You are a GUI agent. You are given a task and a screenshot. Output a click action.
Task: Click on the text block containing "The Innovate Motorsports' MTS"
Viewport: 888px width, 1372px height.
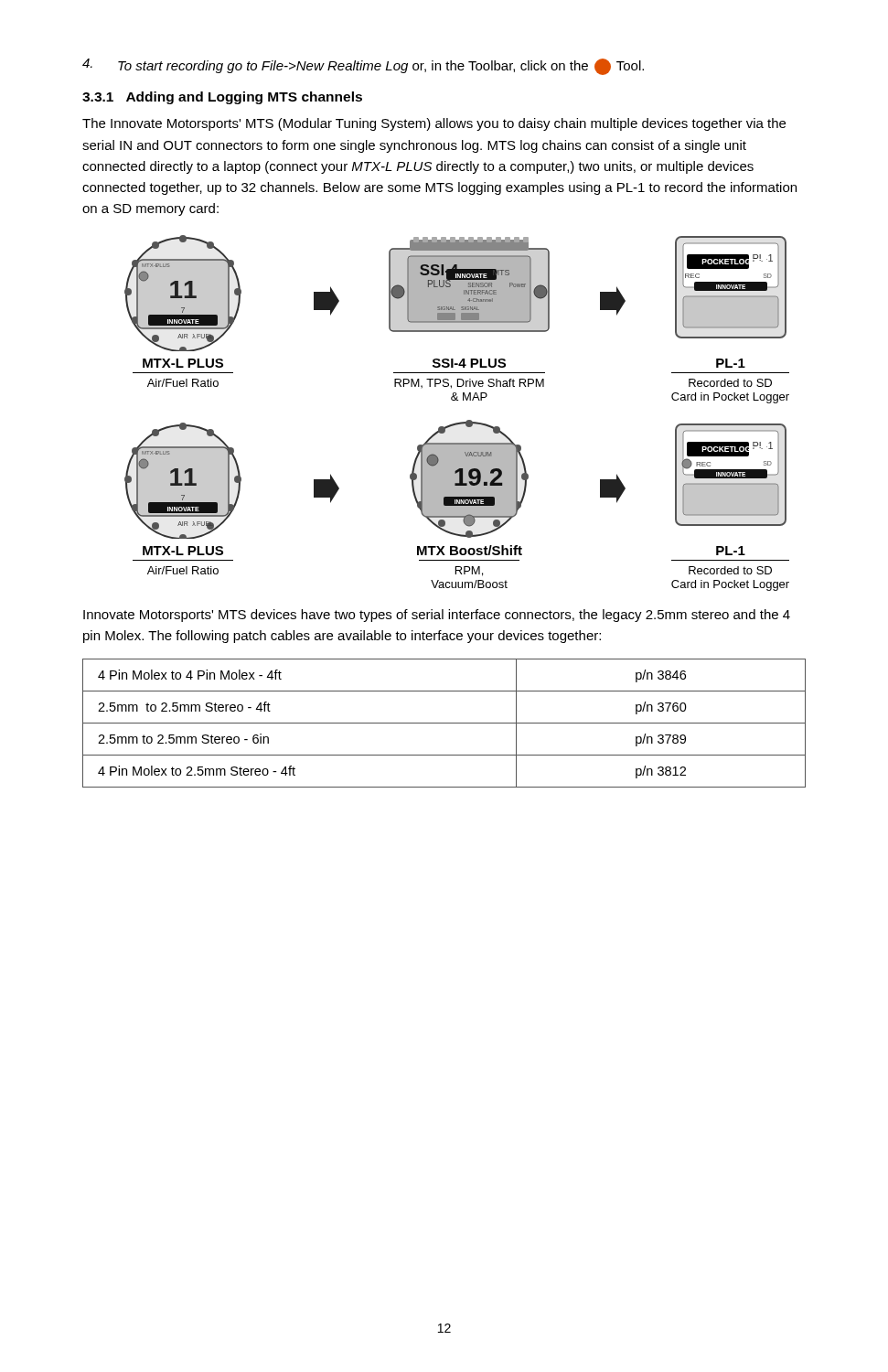click(x=440, y=166)
